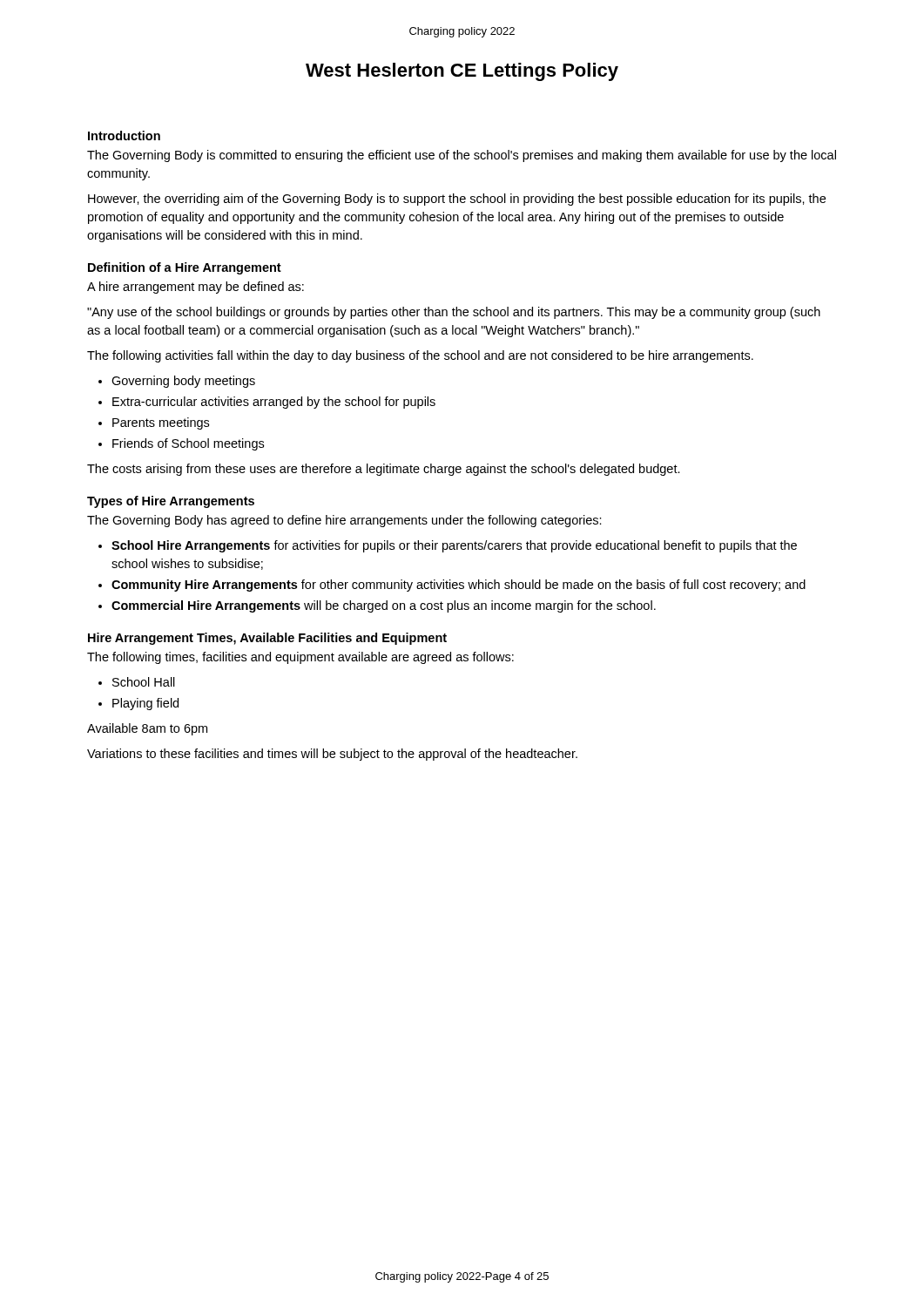The width and height of the screenshot is (924, 1307).
Task: Locate the text block that says "The following activities fall within the"
Action: tap(462, 356)
